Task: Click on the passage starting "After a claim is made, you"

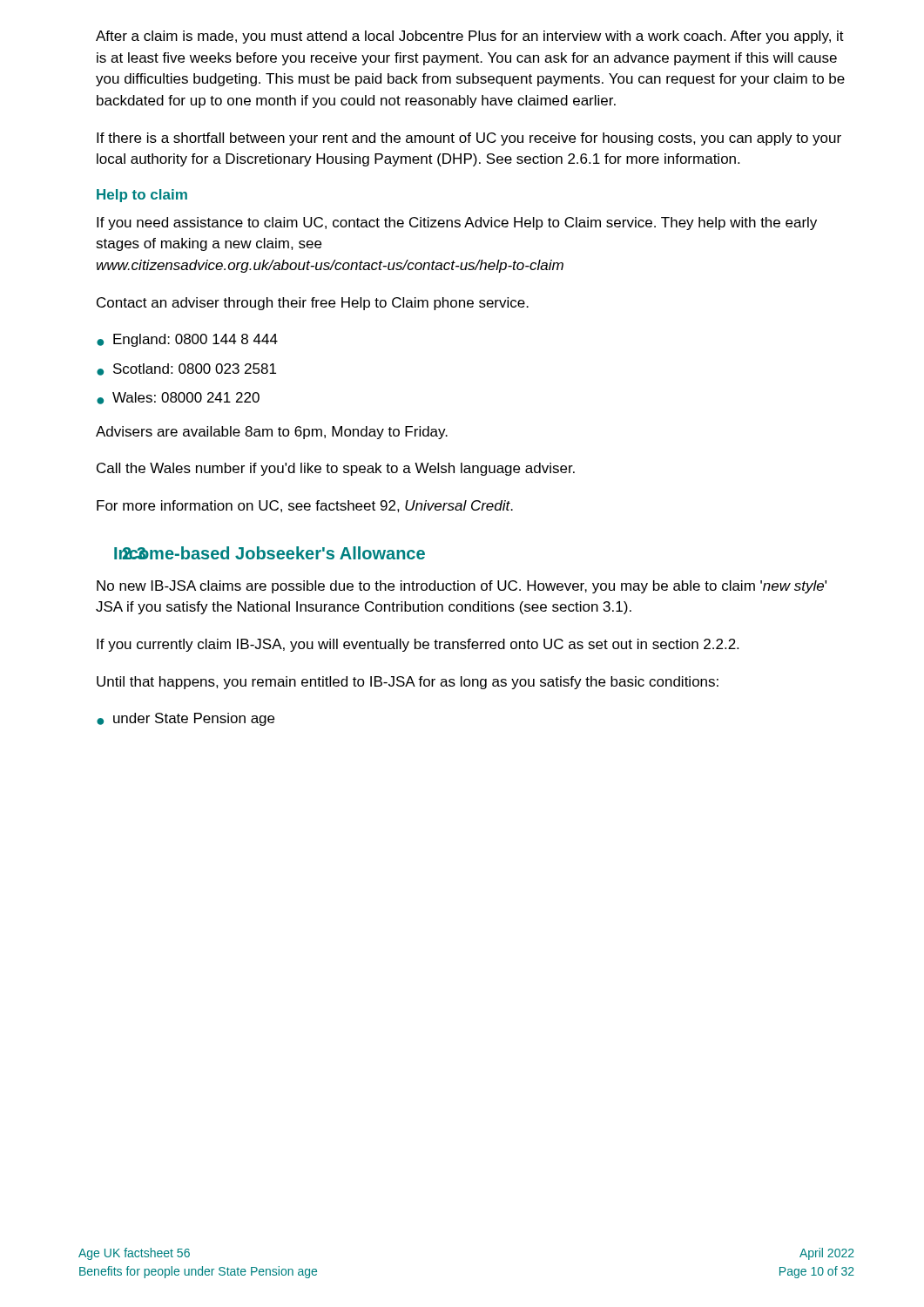Action: click(470, 68)
